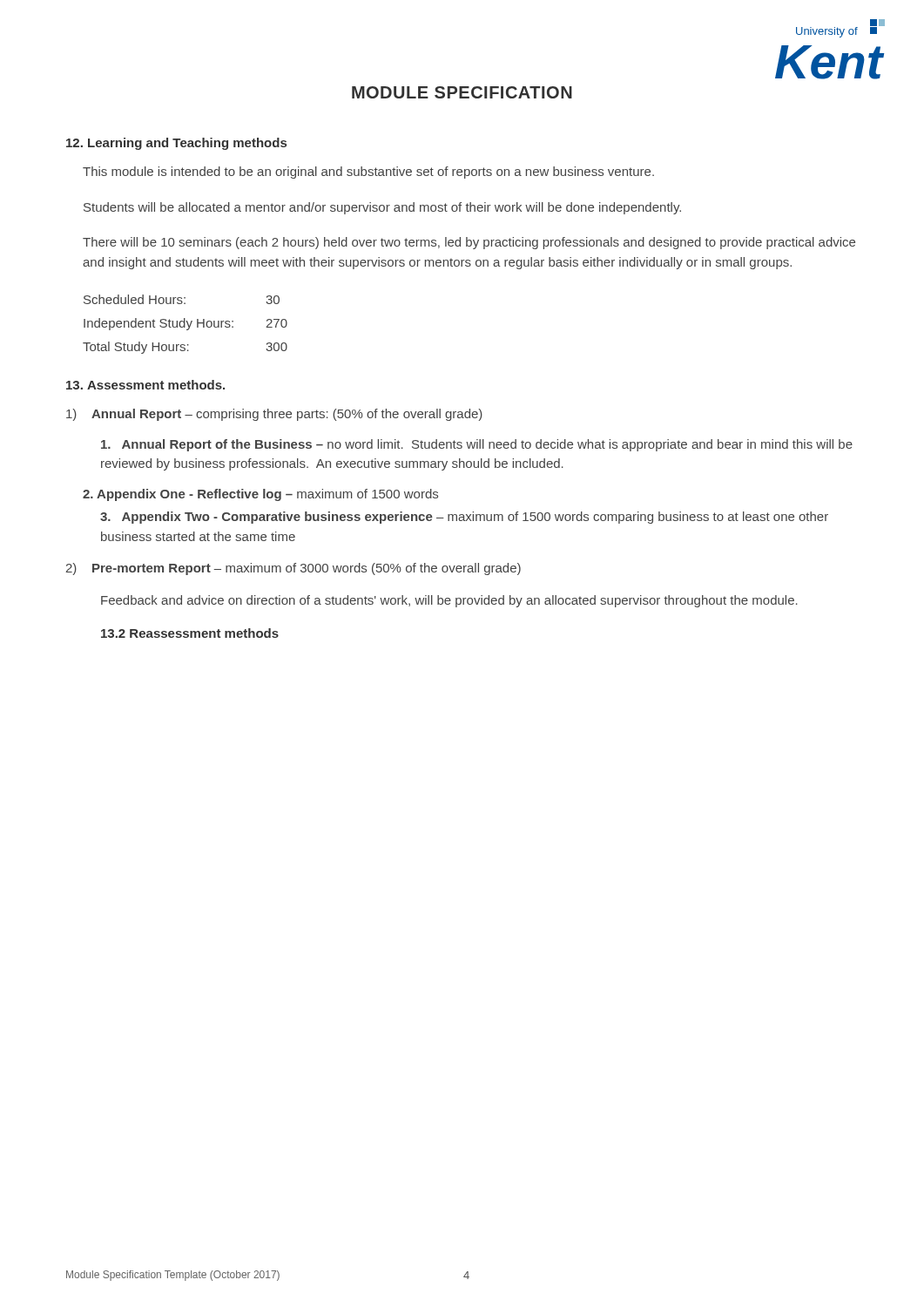This screenshot has width=924, height=1307.
Task: Locate a logo
Action: click(x=826, y=53)
